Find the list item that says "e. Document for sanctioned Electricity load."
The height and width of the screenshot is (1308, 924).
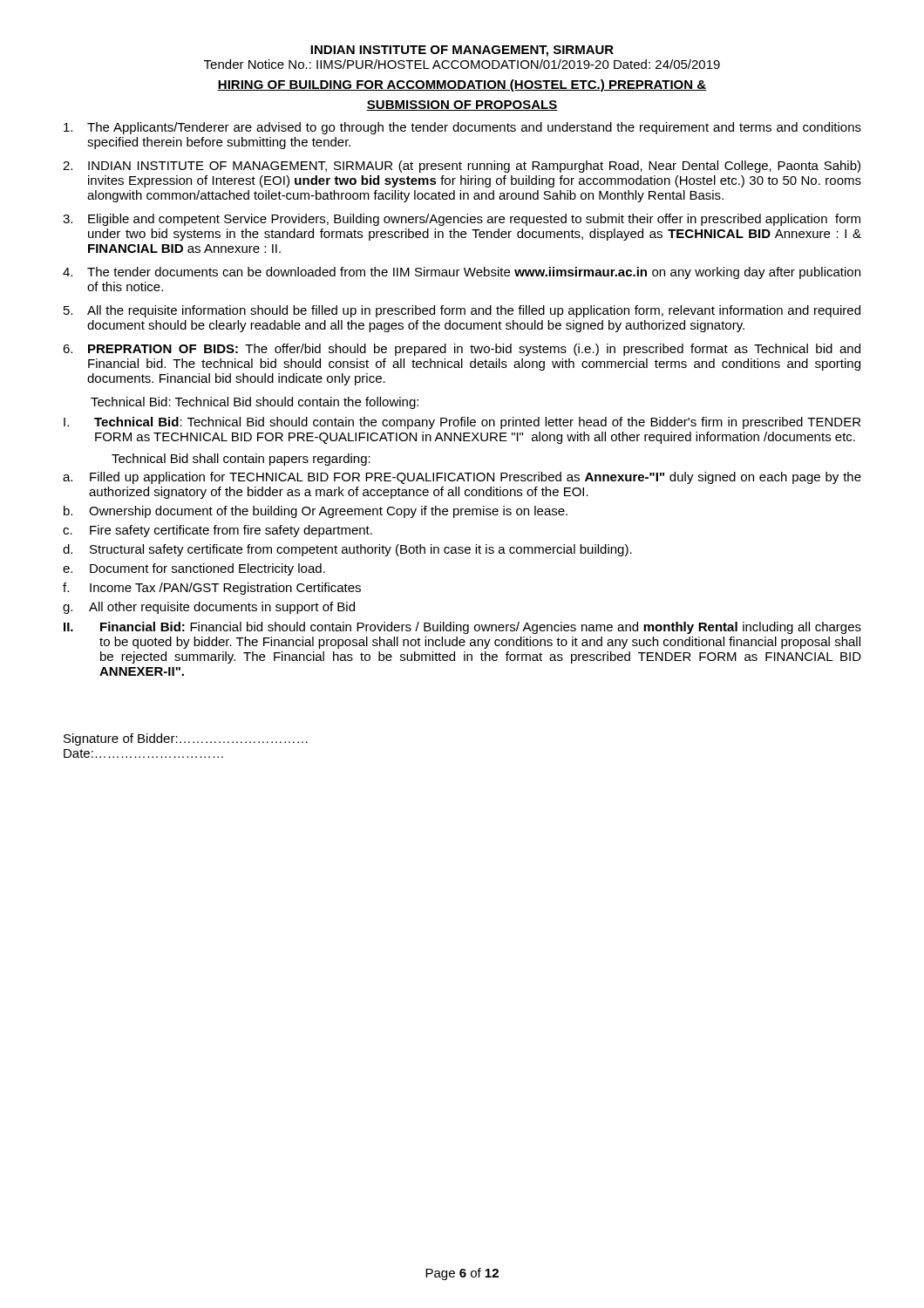point(194,569)
